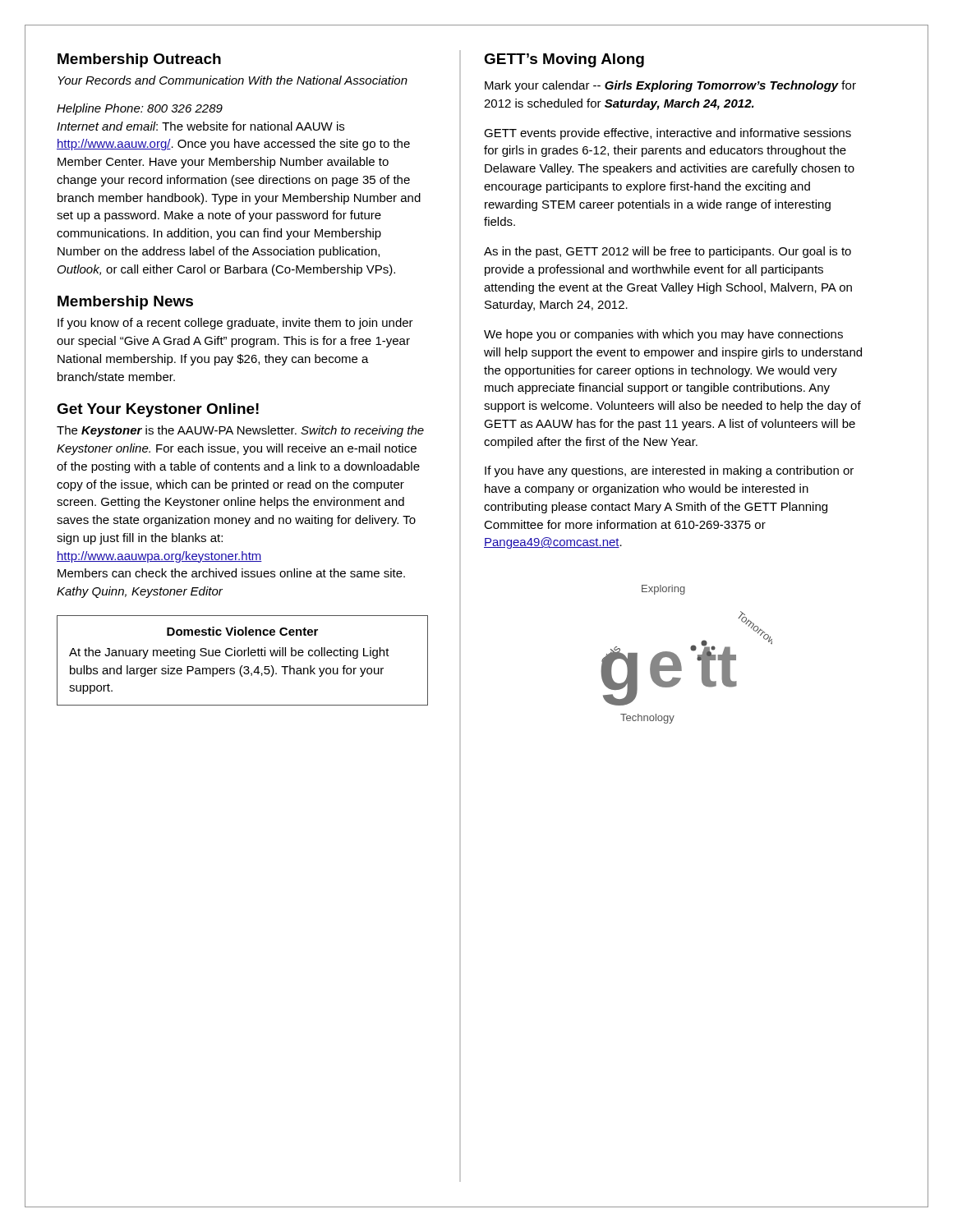Click on the text starting "Membership News"
The image size is (953, 1232).
pos(125,303)
